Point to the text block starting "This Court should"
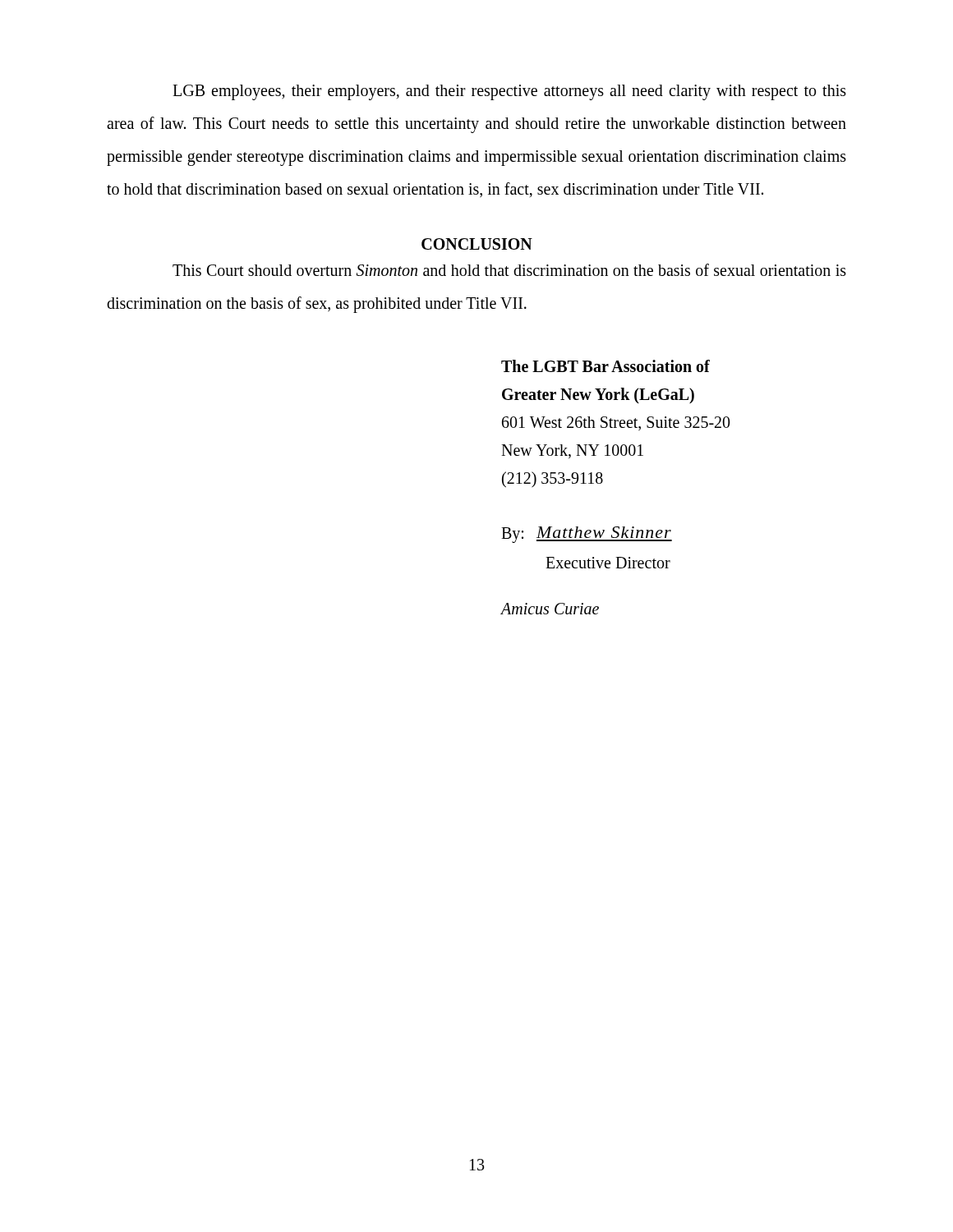 coord(476,287)
